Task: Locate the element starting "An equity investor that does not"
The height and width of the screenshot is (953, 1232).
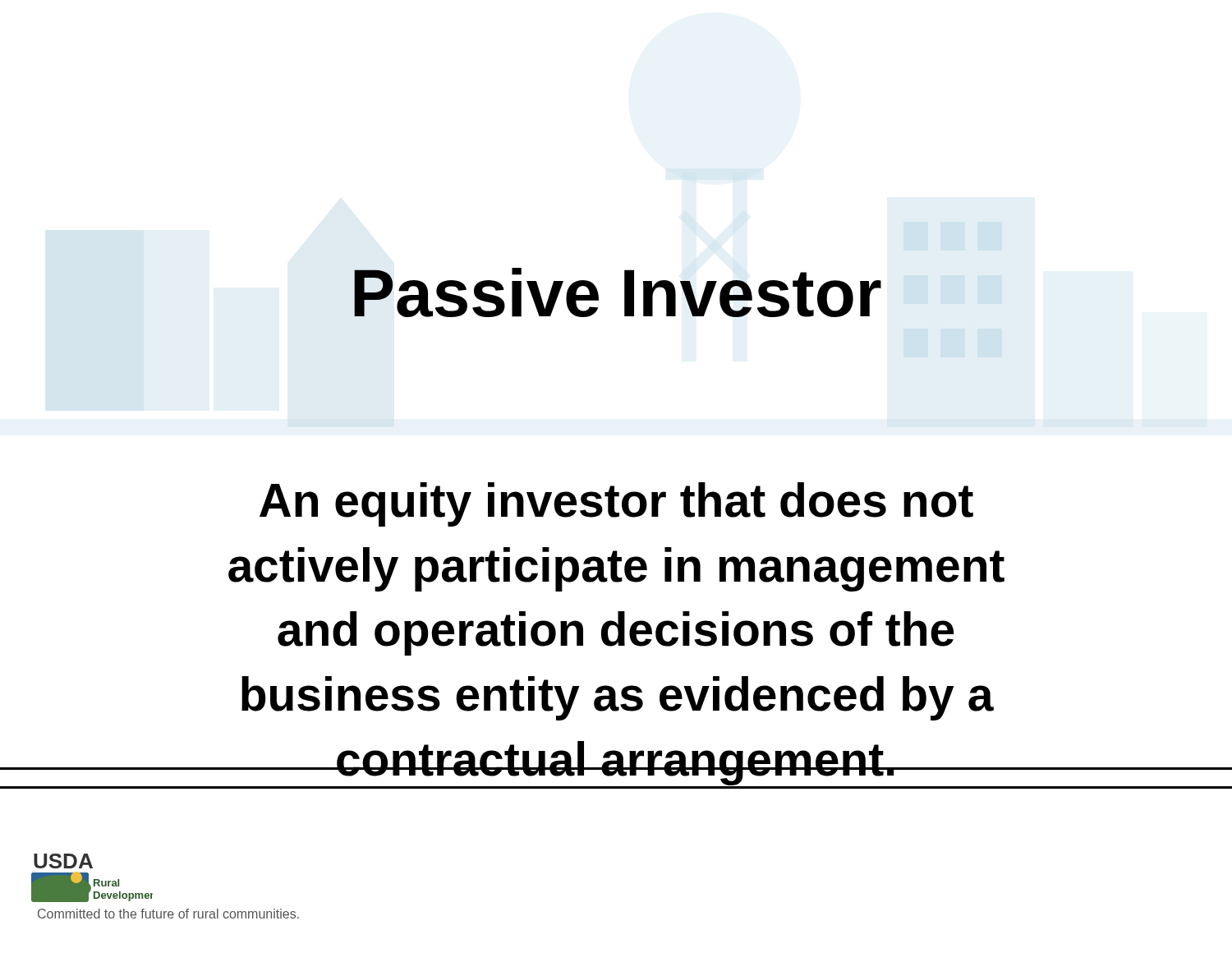Action: 616,630
